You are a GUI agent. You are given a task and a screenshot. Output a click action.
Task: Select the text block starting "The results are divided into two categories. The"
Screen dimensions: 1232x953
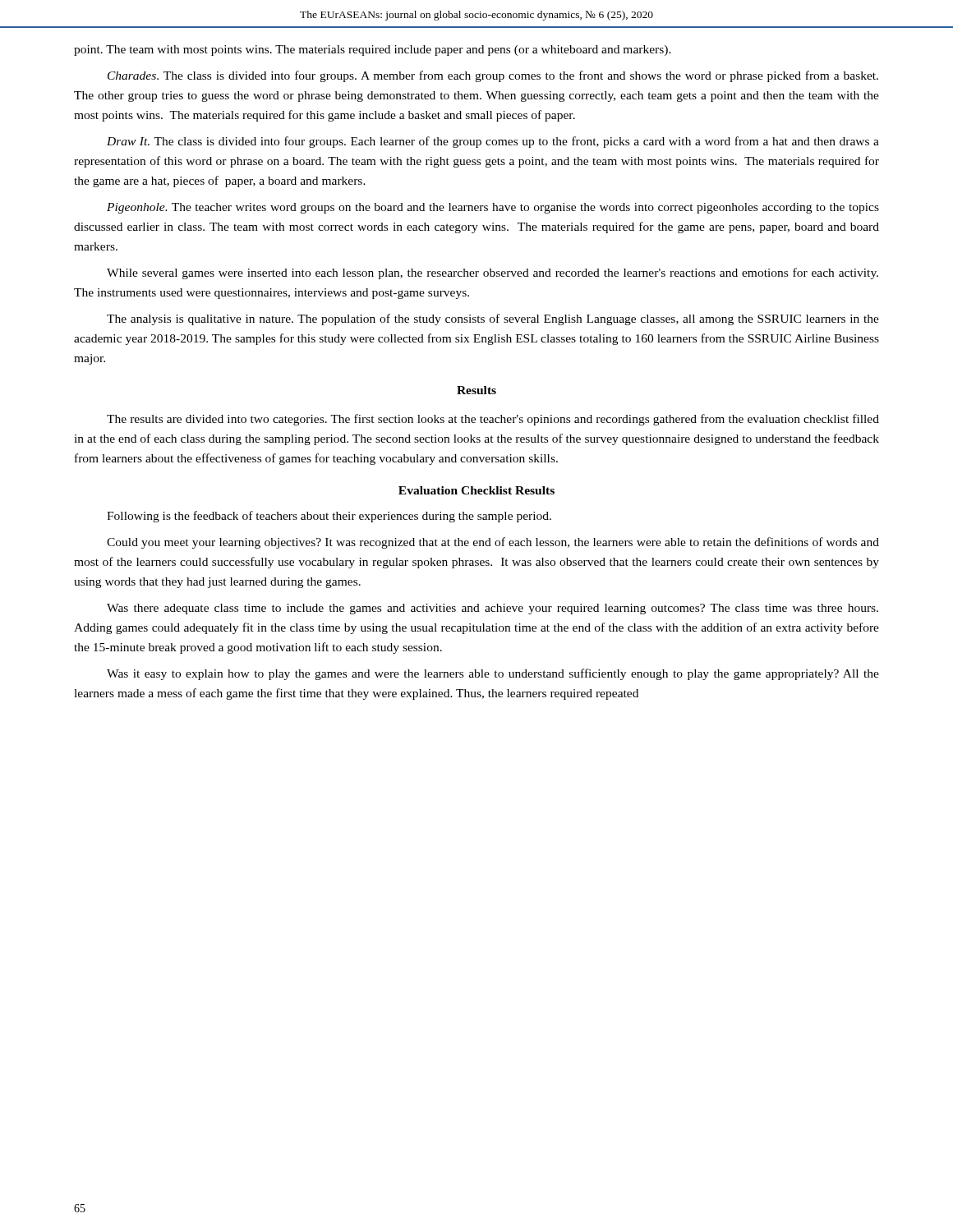pyautogui.click(x=476, y=439)
